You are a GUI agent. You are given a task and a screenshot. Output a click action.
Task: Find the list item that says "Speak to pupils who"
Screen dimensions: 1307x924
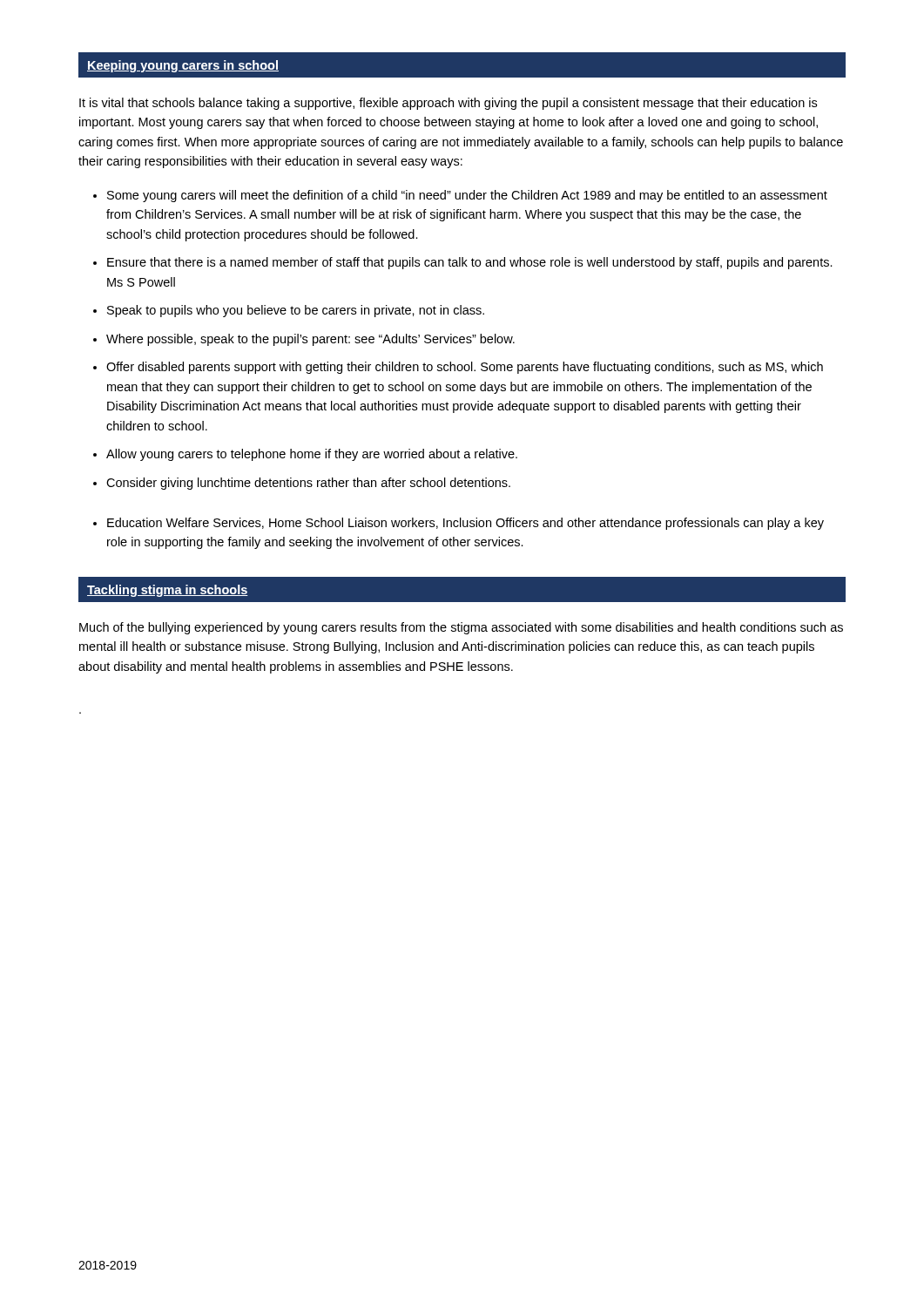(x=296, y=310)
